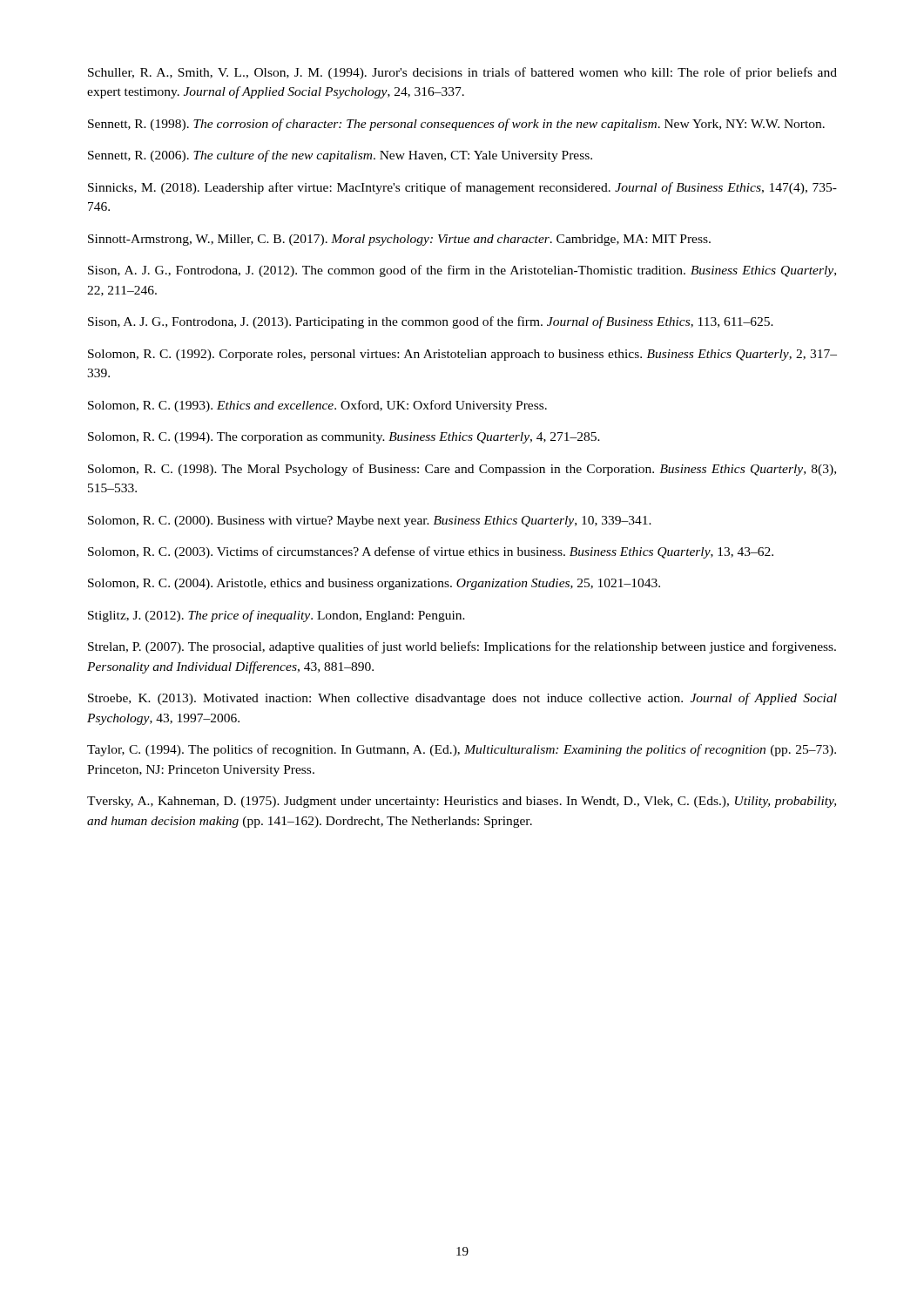Click on the region starting "Taylor, C. (1994). The politics of recognition."

(462, 759)
